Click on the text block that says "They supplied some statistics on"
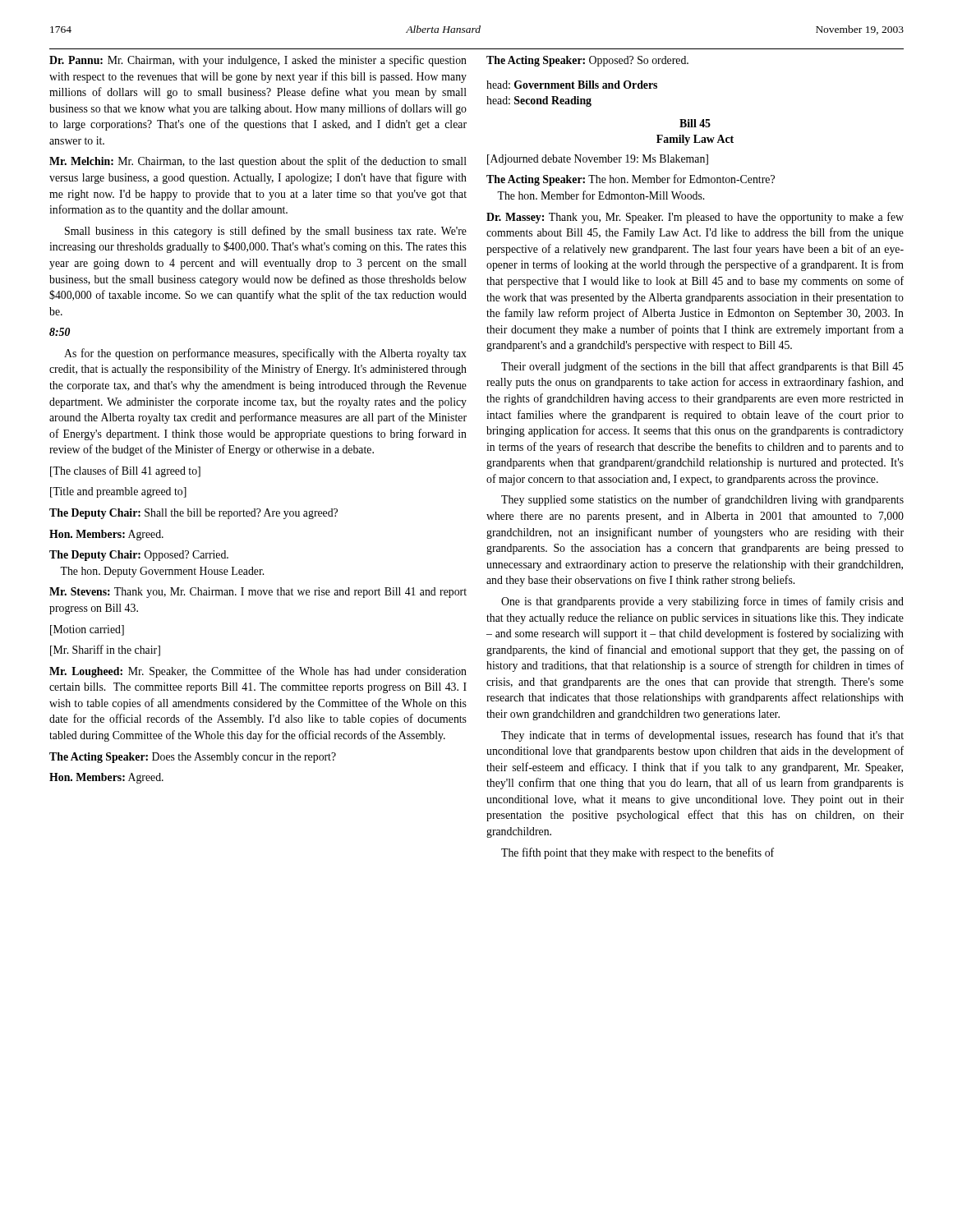The width and height of the screenshot is (953, 1232). 695,541
